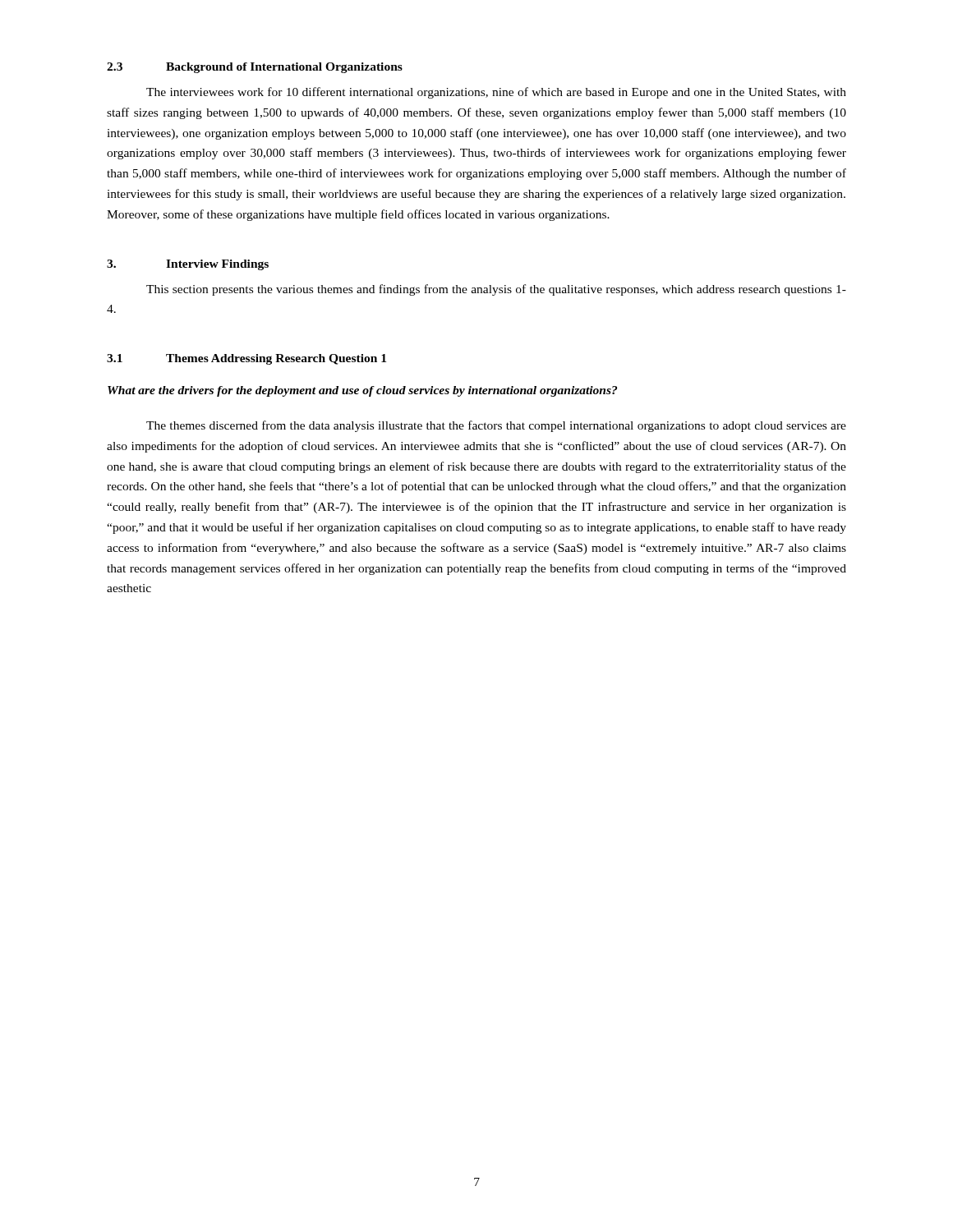Click on the block starting "The themes discerned from"
The width and height of the screenshot is (953, 1232).
476,506
